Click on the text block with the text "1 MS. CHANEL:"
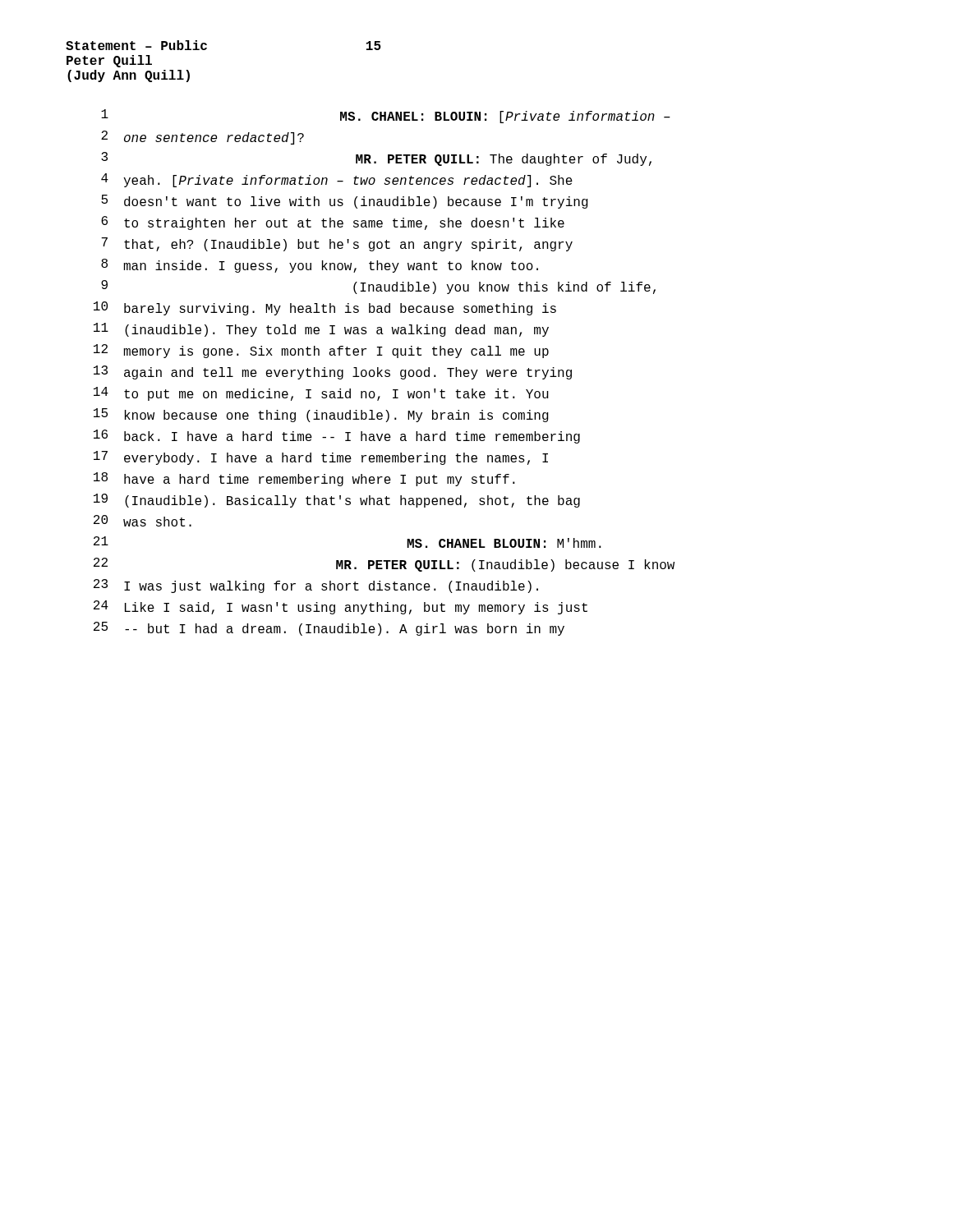Screen dimensions: 1232x953 [476, 374]
